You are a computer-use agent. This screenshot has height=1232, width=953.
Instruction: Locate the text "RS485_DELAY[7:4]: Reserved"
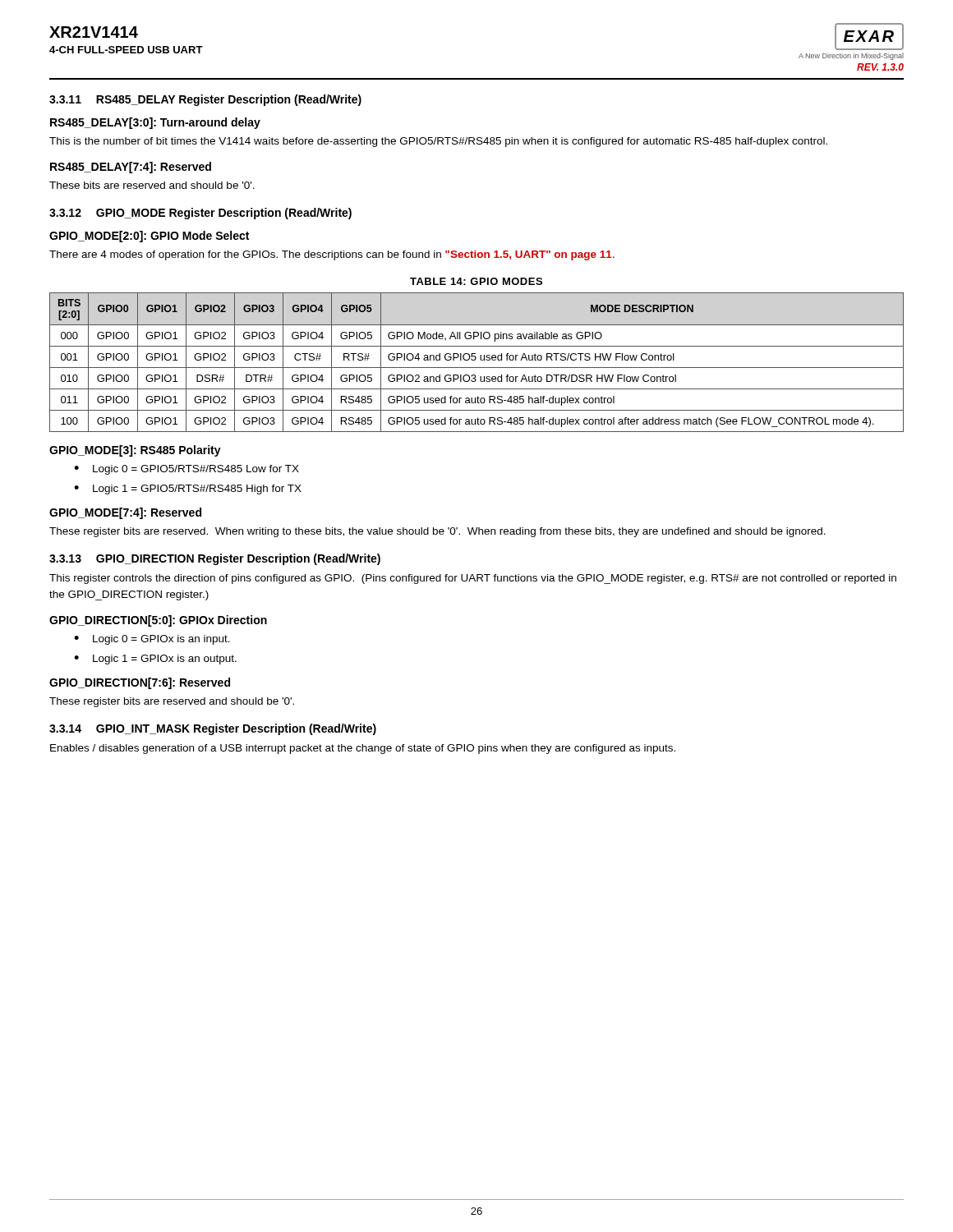pos(131,167)
